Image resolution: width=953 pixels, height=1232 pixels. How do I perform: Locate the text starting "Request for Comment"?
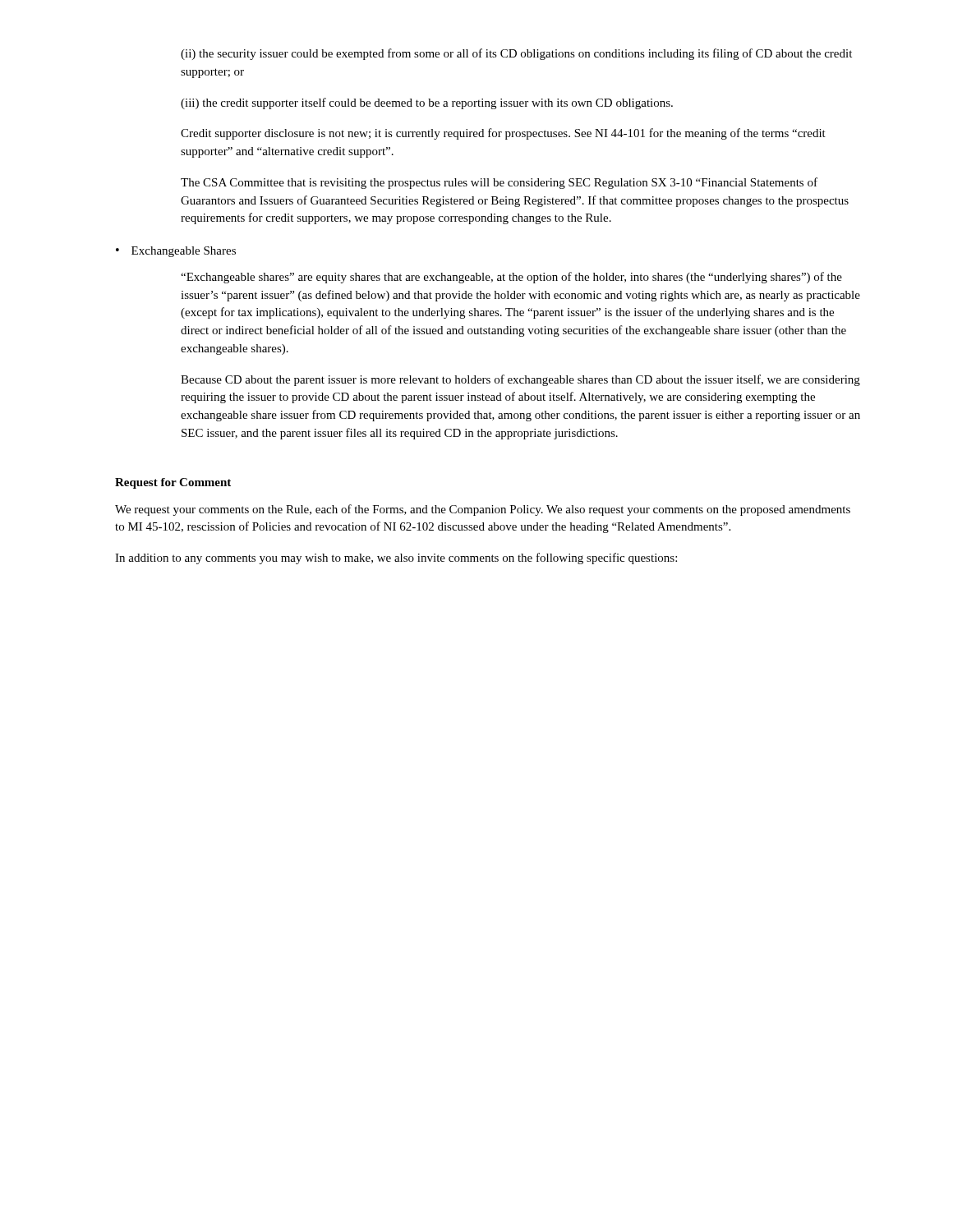coord(173,482)
